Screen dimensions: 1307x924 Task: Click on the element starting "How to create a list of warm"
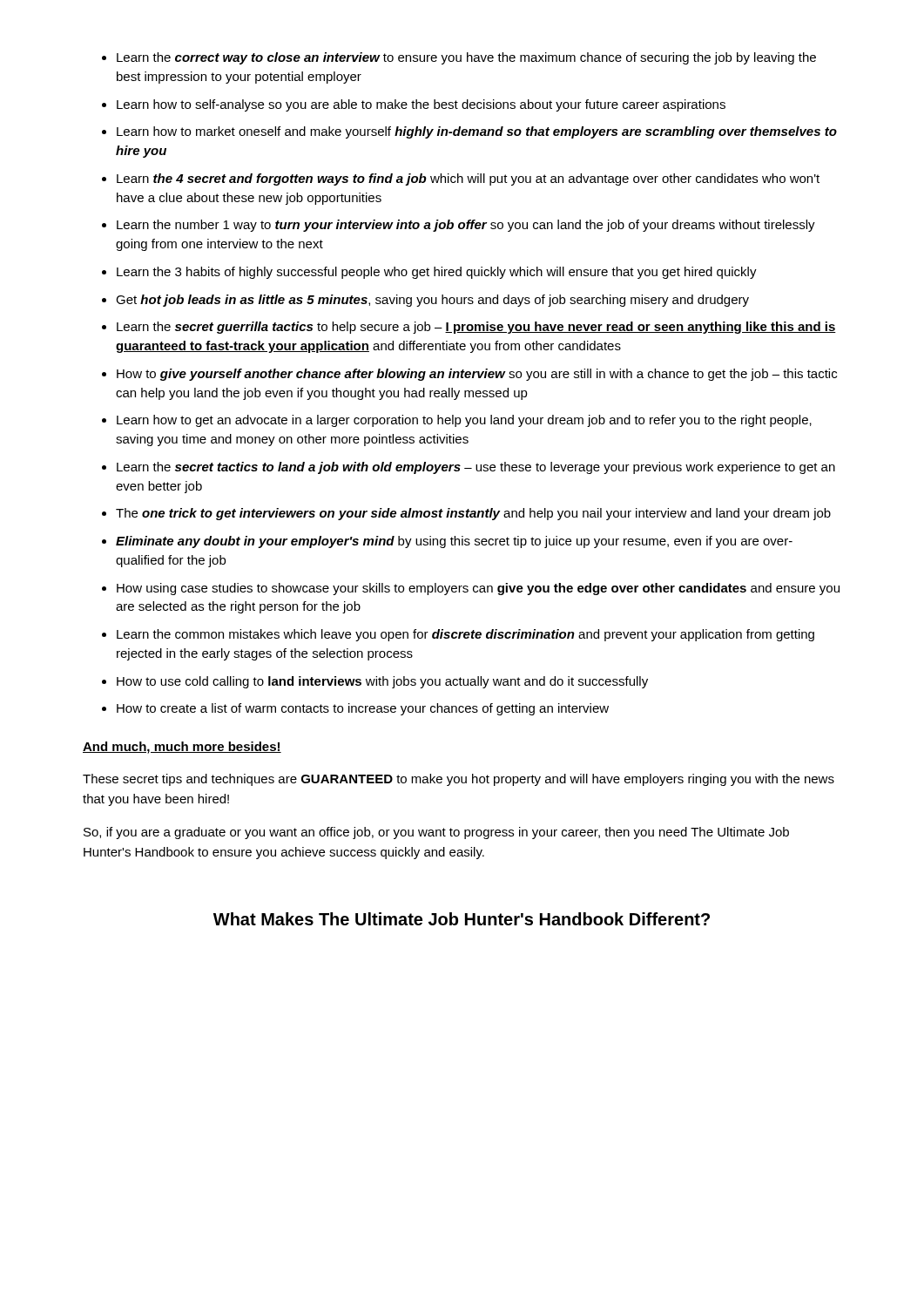coord(362,708)
